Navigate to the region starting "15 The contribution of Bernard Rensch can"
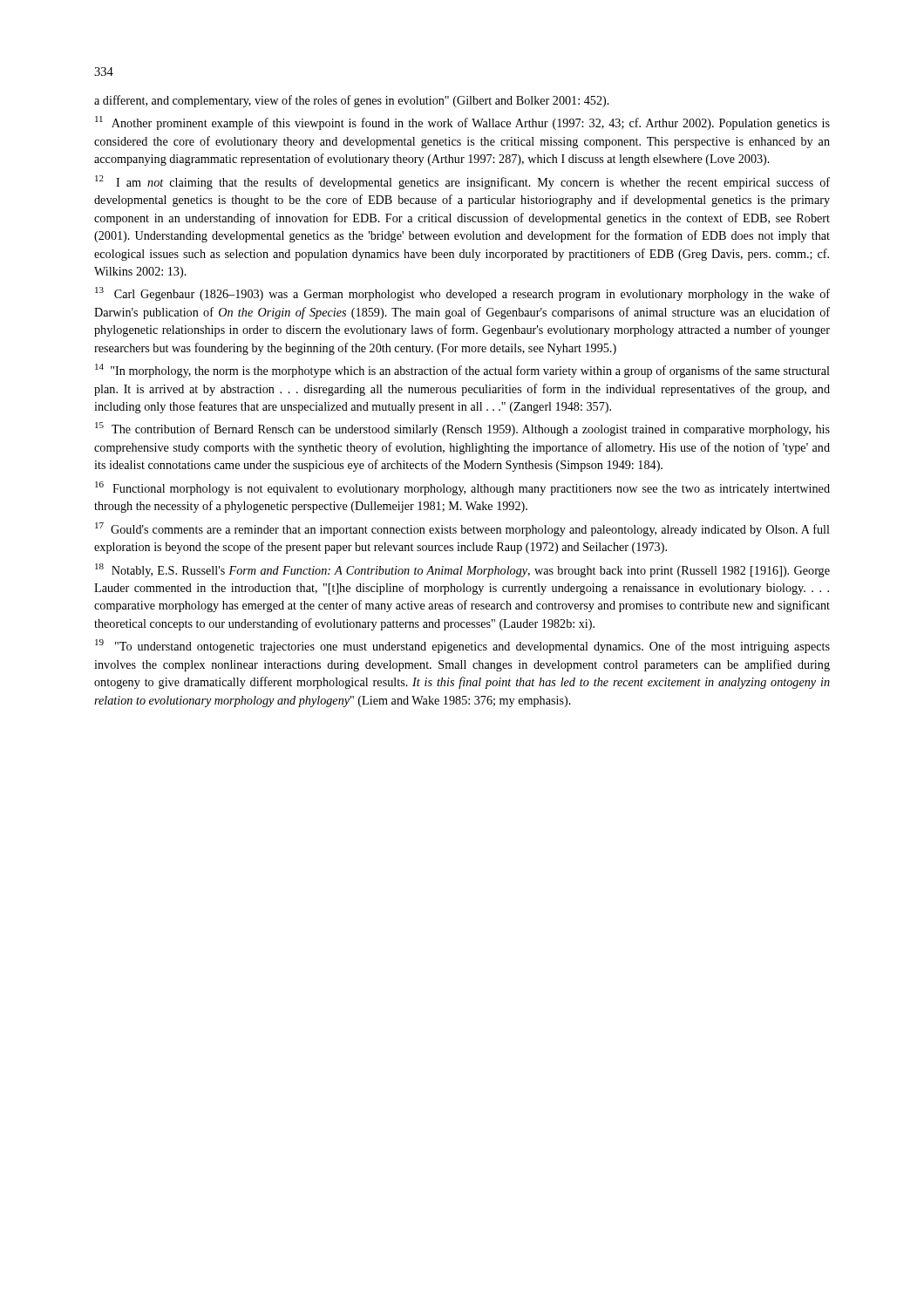Viewport: 924px width, 1308px height. (462, 446)
